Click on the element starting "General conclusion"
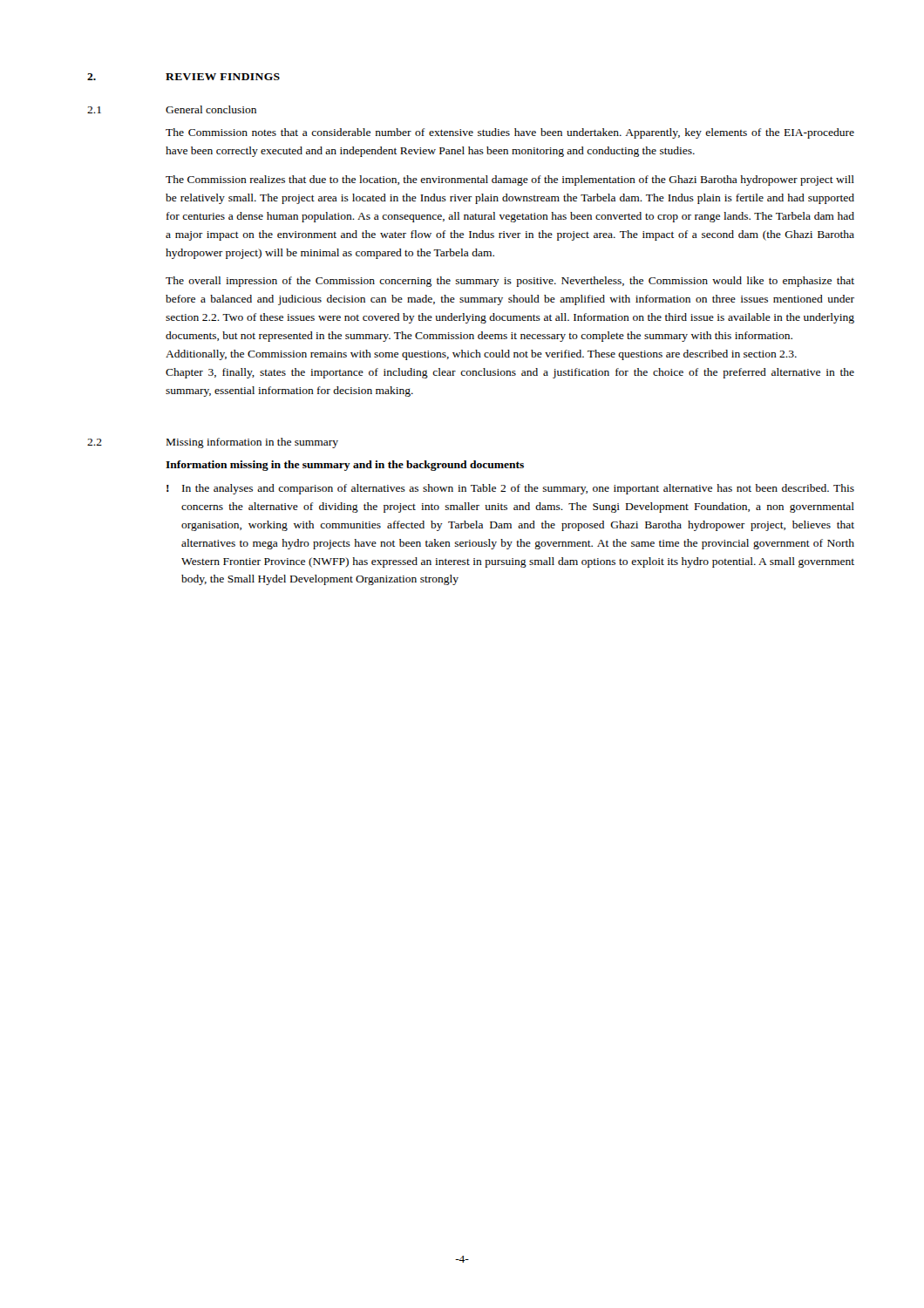 [211, 109]
